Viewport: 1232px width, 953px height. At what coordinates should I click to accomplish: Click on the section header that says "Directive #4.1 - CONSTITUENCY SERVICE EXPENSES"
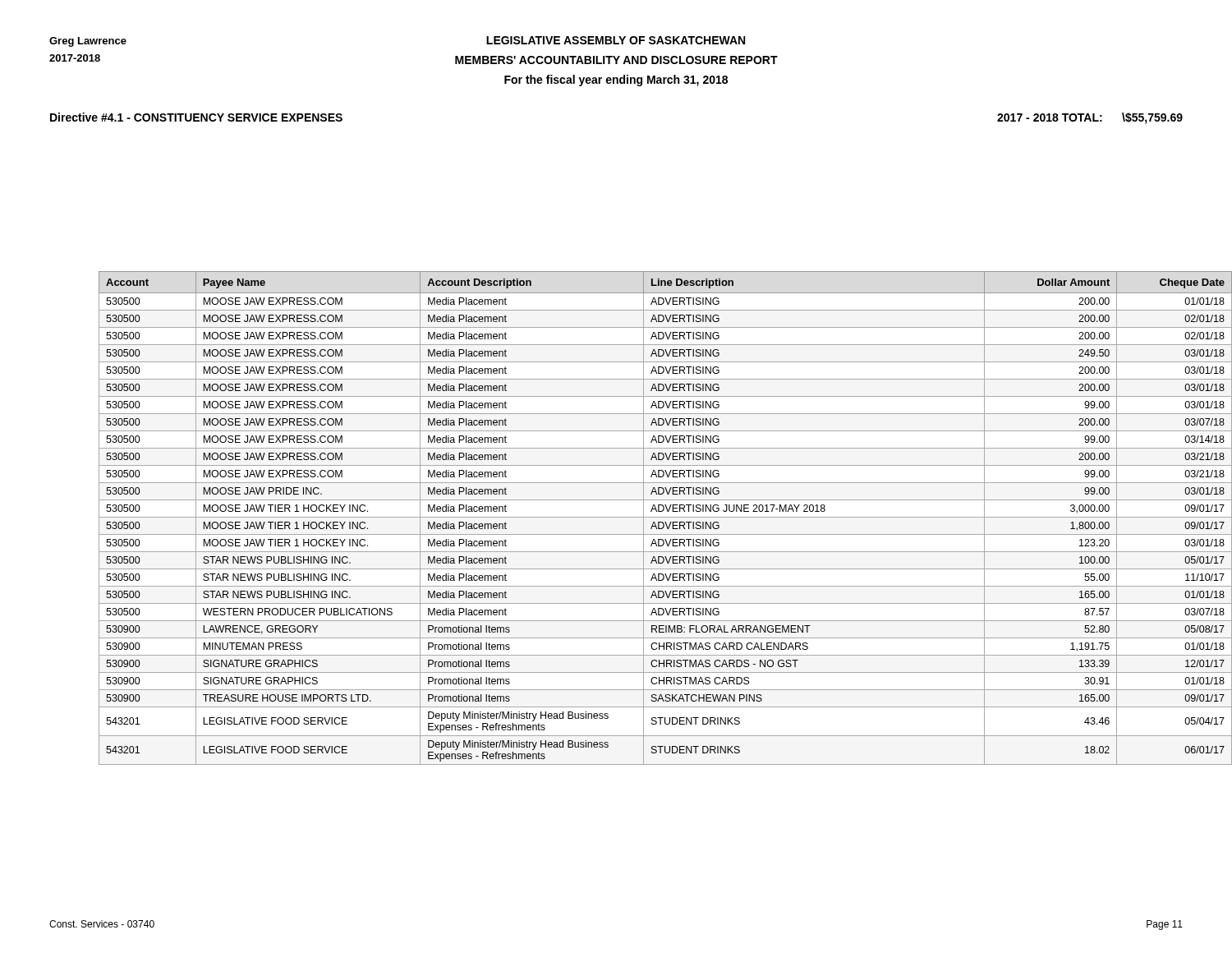(196, 118)
